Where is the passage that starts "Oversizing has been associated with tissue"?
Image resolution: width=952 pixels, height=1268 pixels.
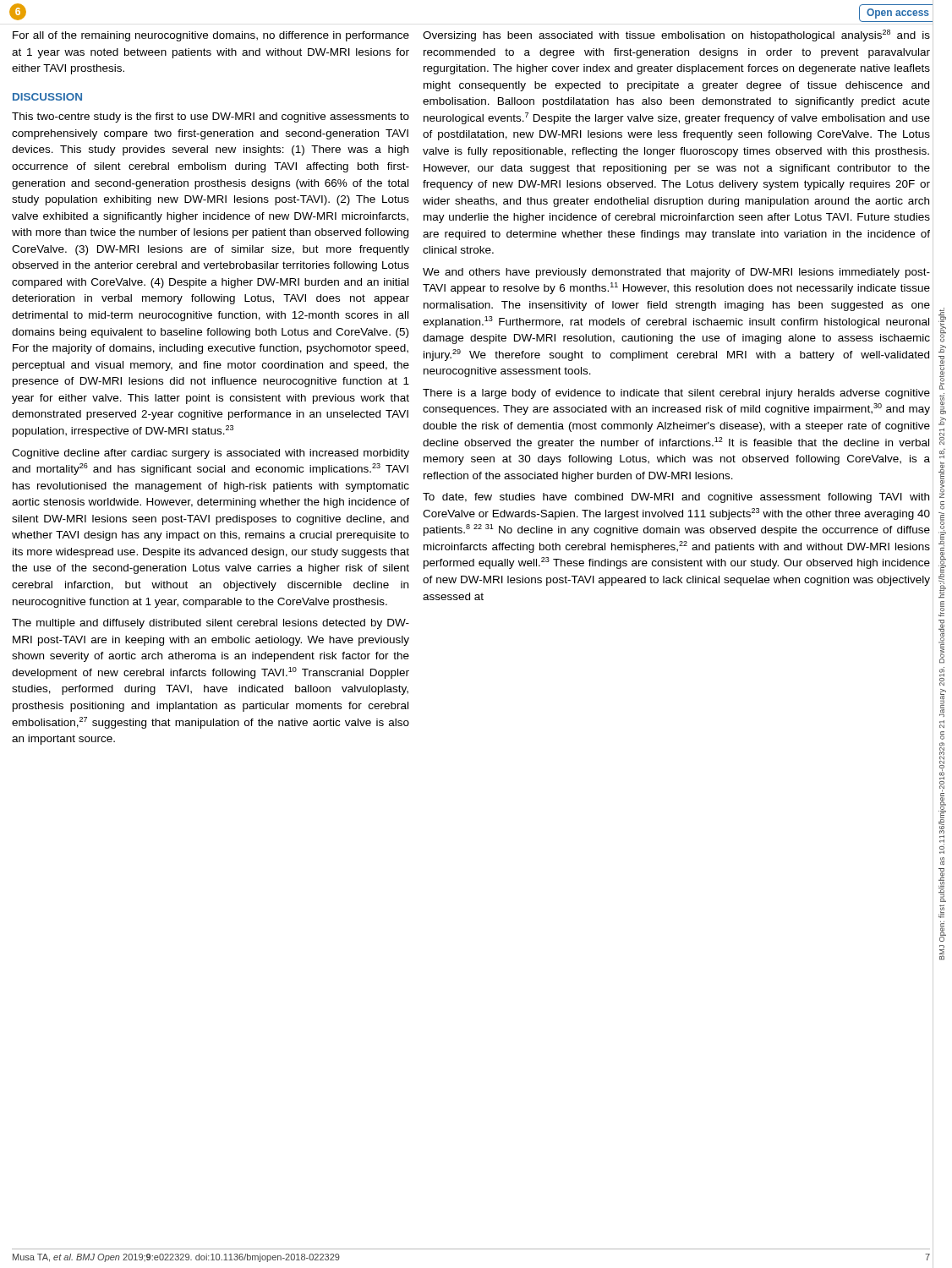tap(676, 316)
